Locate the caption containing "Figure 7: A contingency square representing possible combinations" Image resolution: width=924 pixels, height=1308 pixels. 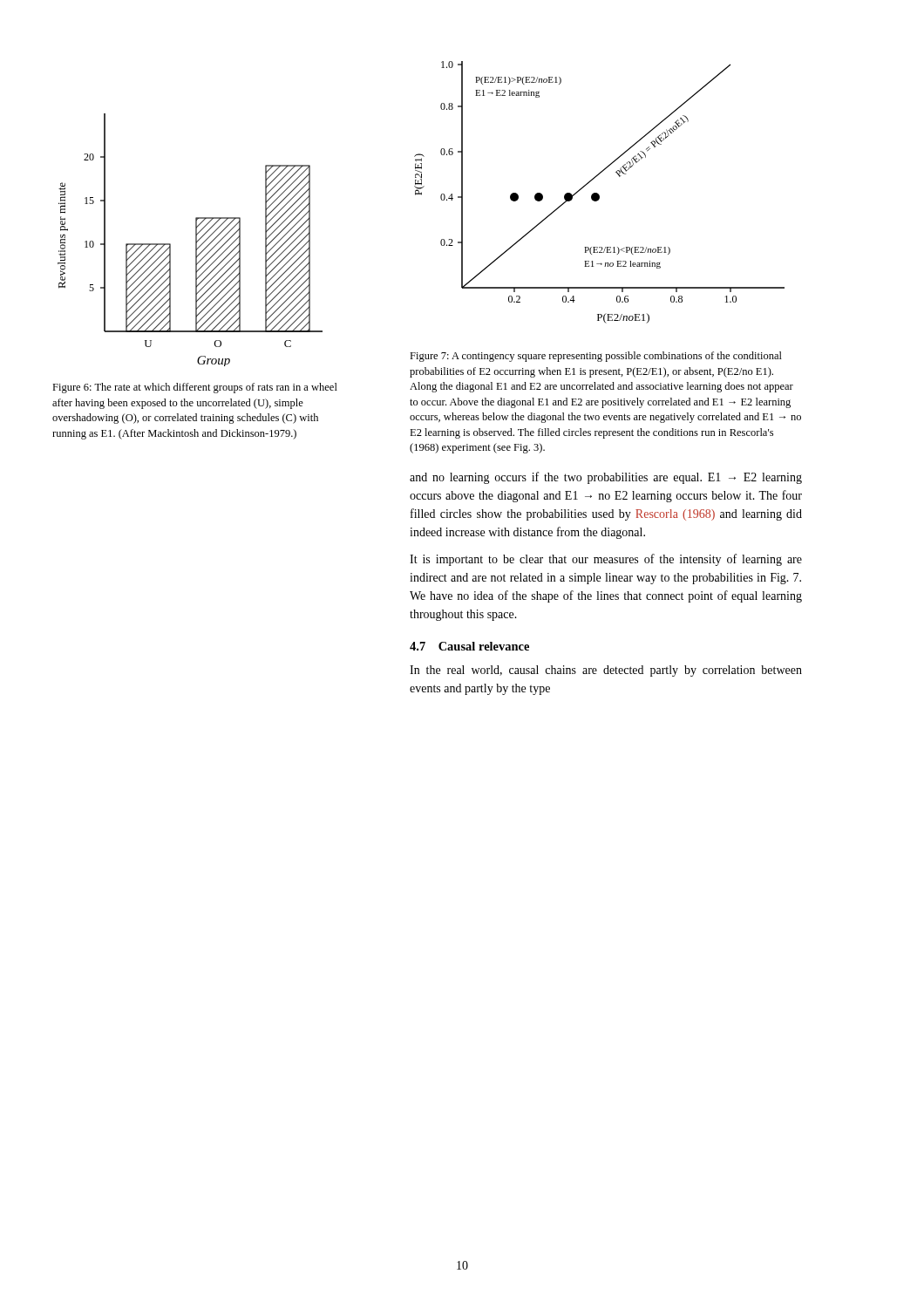tap(606, 402)
